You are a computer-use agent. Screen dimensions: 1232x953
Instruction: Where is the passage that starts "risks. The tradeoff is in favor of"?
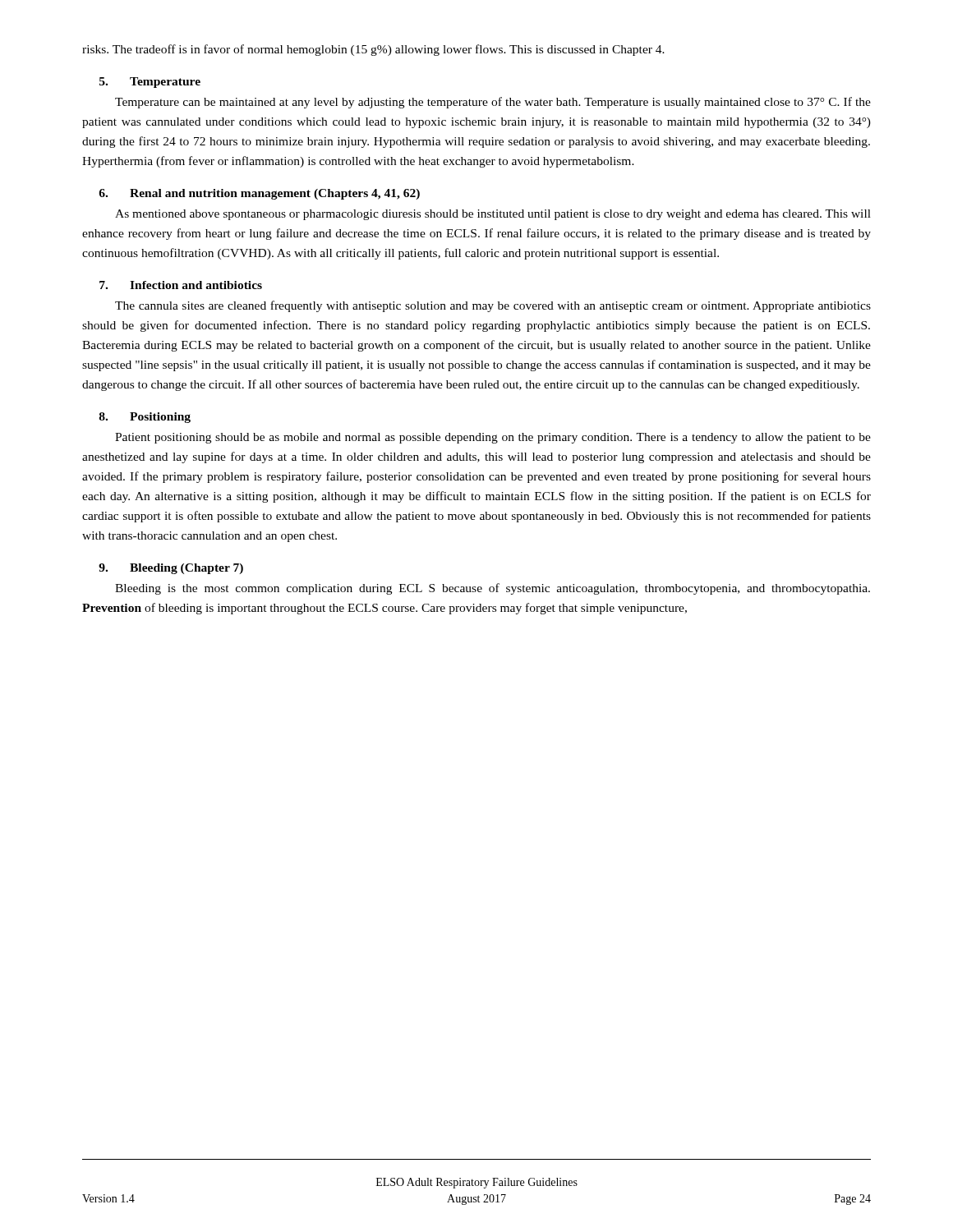[x=374, y=49]
